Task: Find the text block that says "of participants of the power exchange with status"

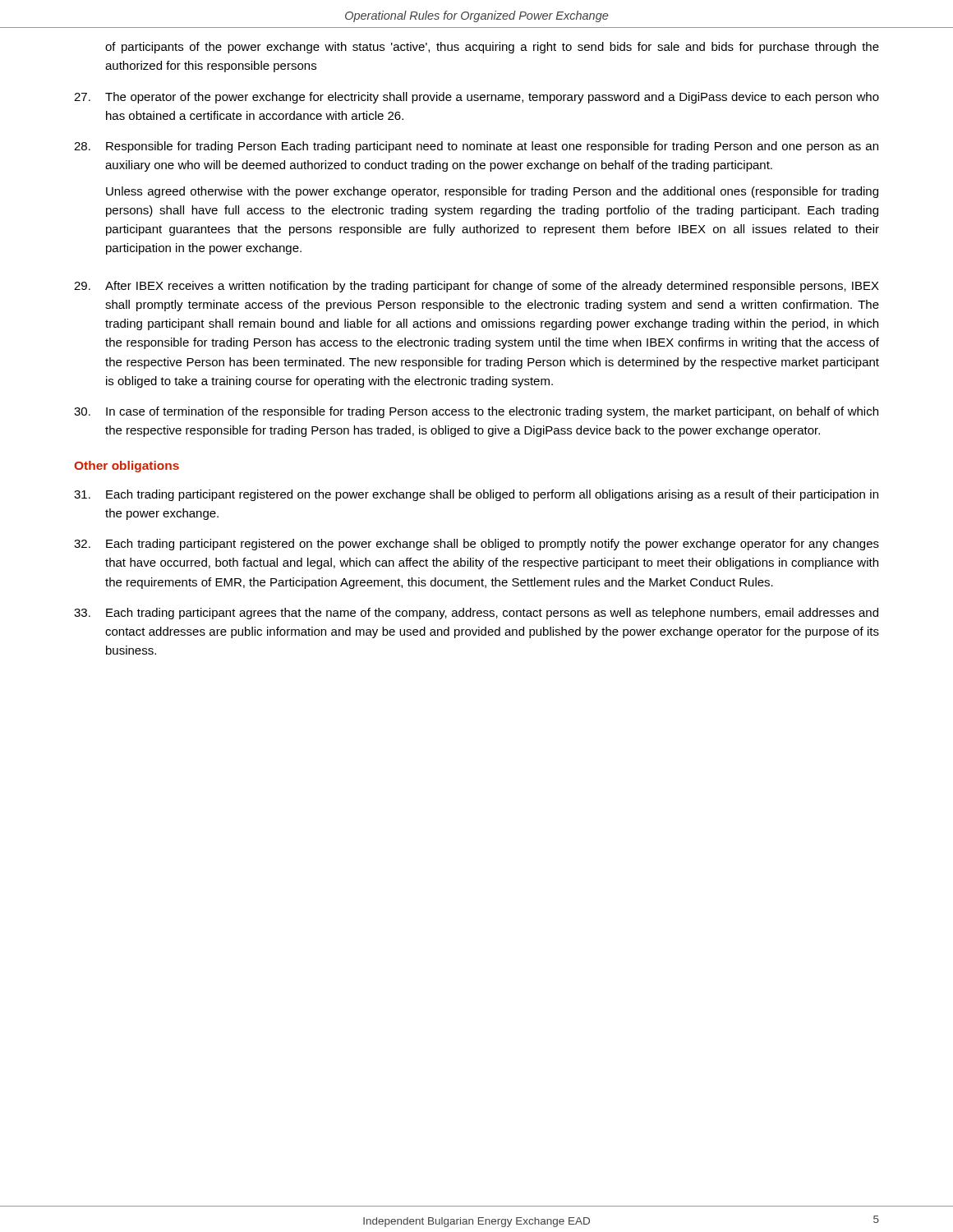Action: [492, 56]
